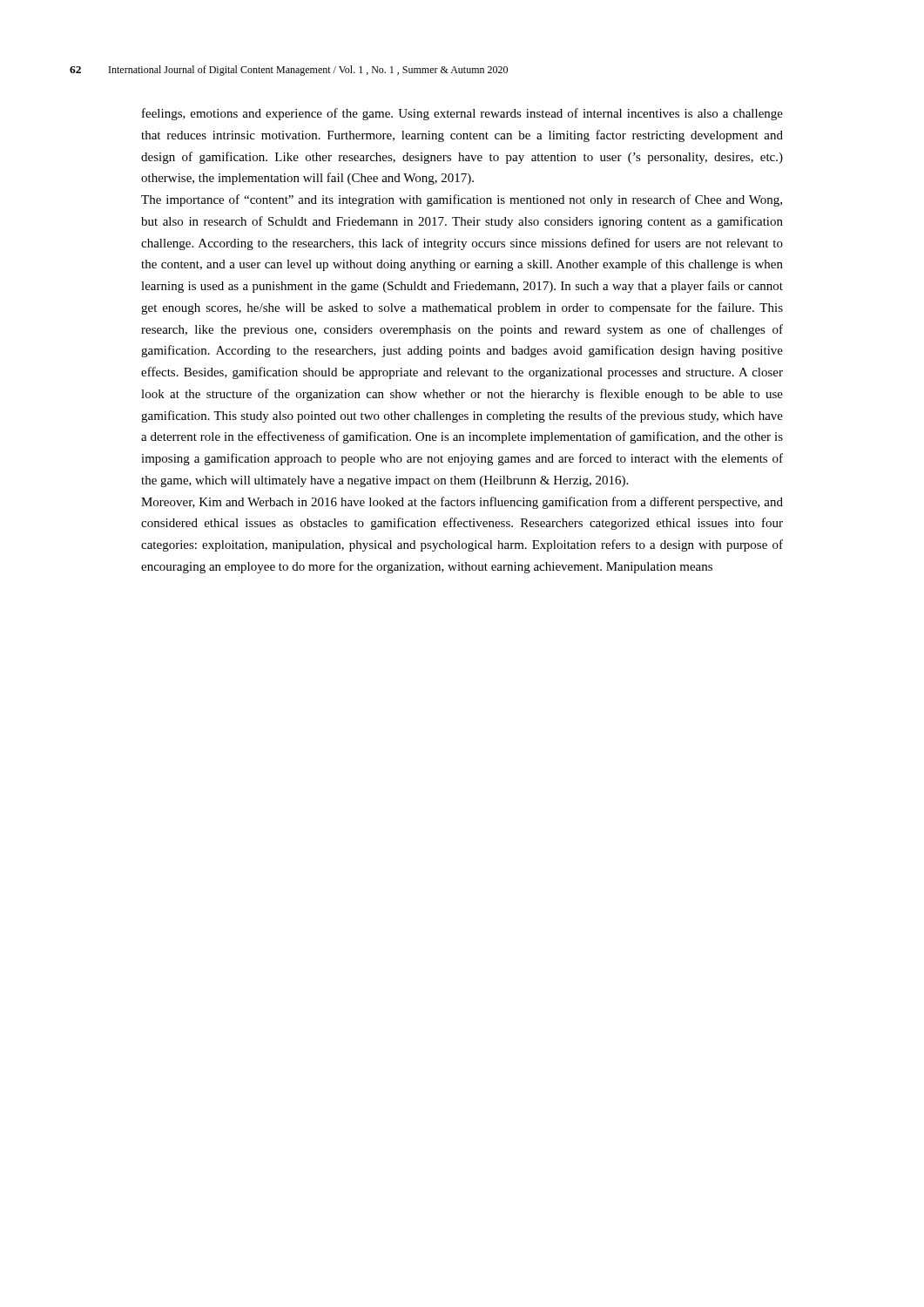Viewport: 924px width, 1307px height.
Task: Point to the passage starting "feelings, emotions and experience of the game. Using"
Action: [462, 146]
